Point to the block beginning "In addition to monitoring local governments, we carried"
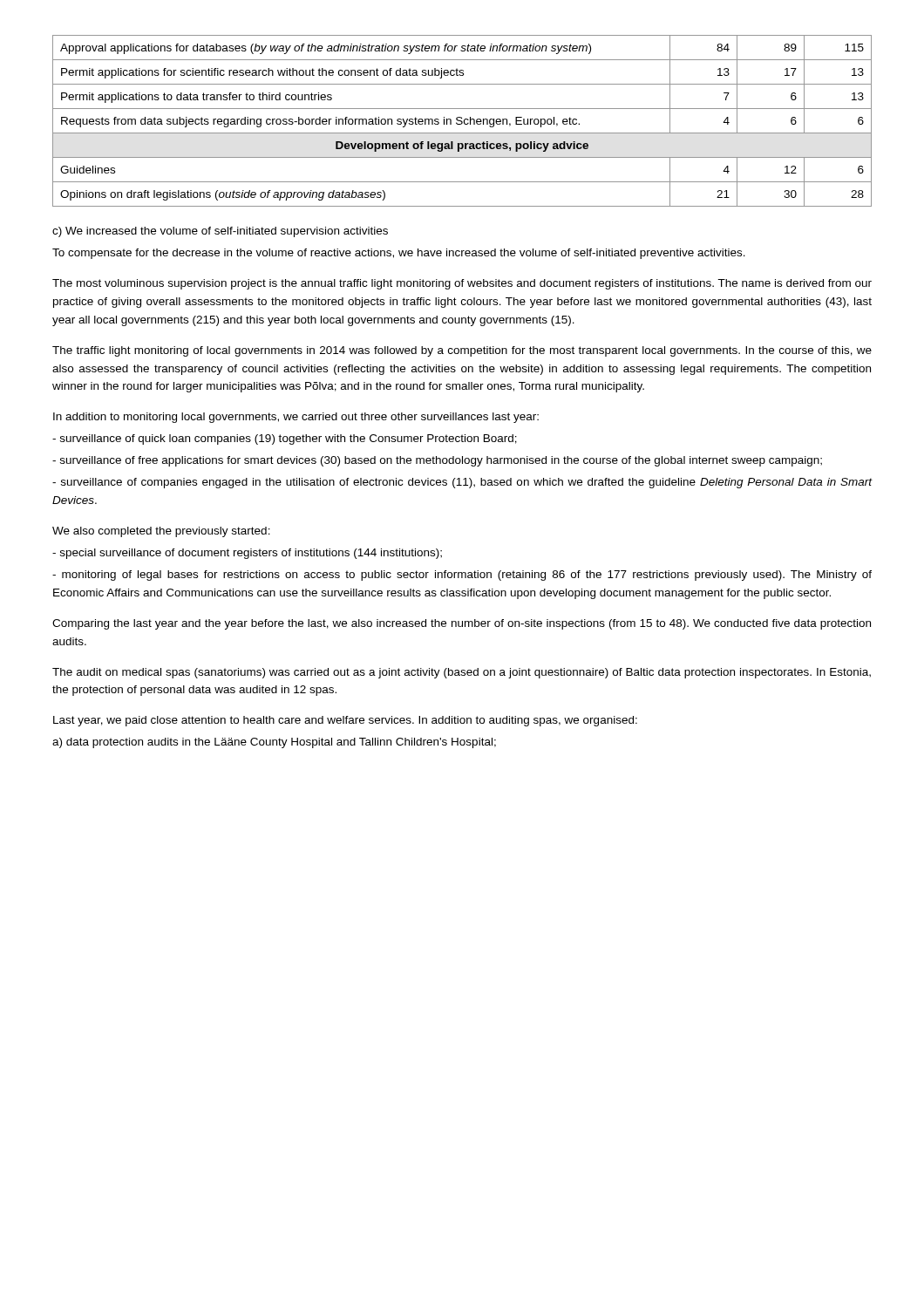Image resolution: width=924 pixels, height=1308 pixels. (x=296, y=417)
